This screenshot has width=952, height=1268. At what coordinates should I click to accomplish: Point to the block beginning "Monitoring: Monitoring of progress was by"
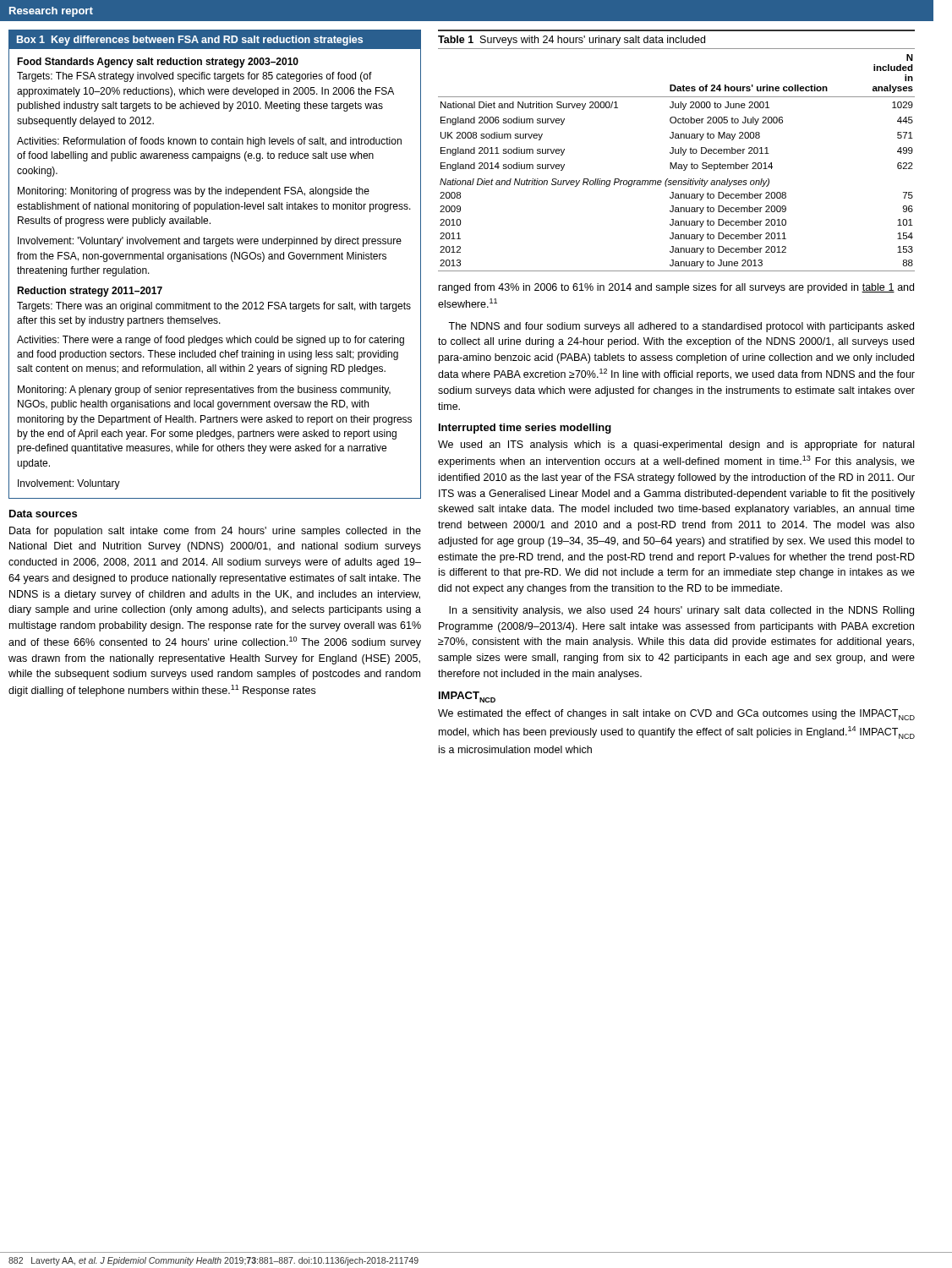click(215, 206)
